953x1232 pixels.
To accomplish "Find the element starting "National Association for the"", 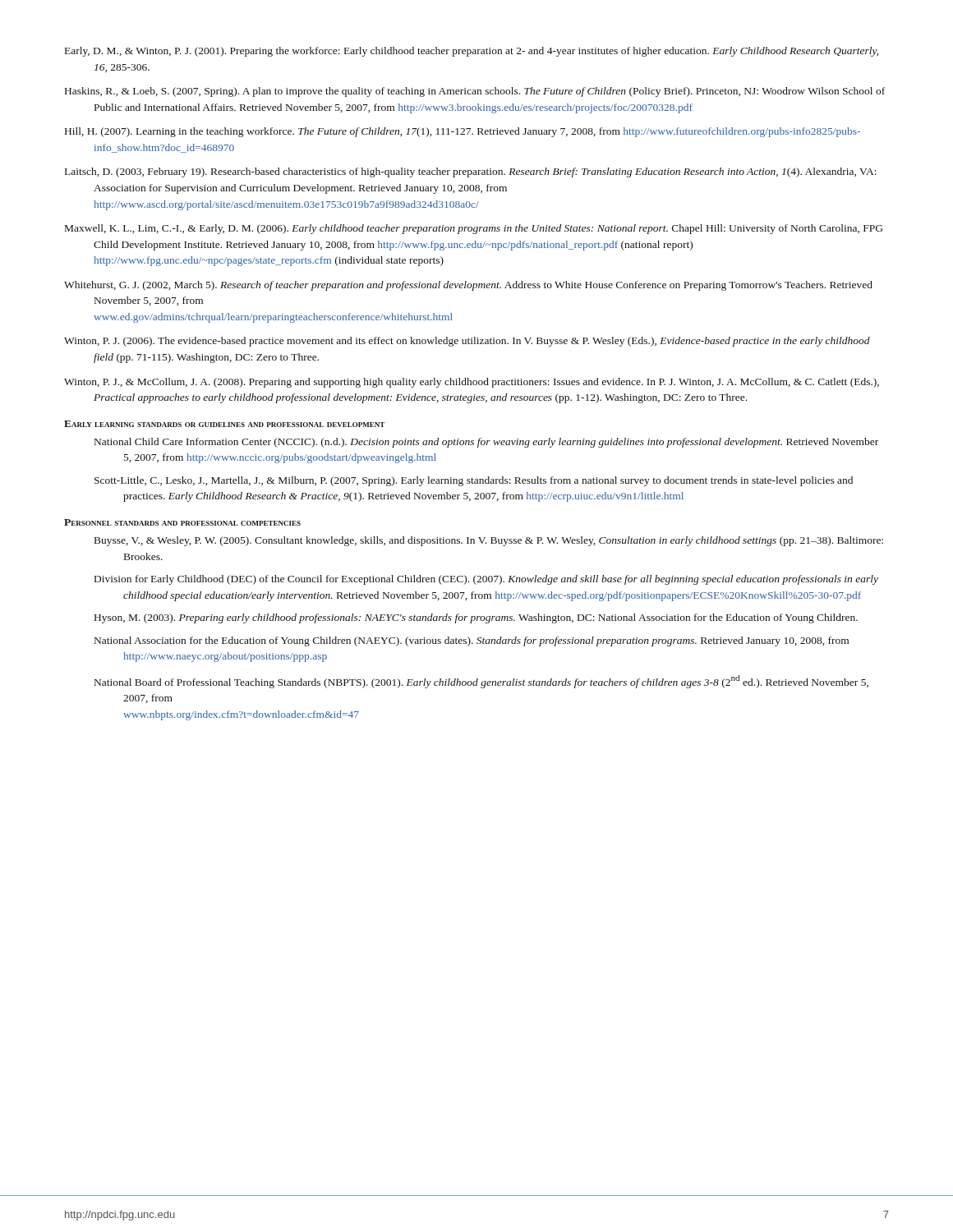I will coord(471,648).
